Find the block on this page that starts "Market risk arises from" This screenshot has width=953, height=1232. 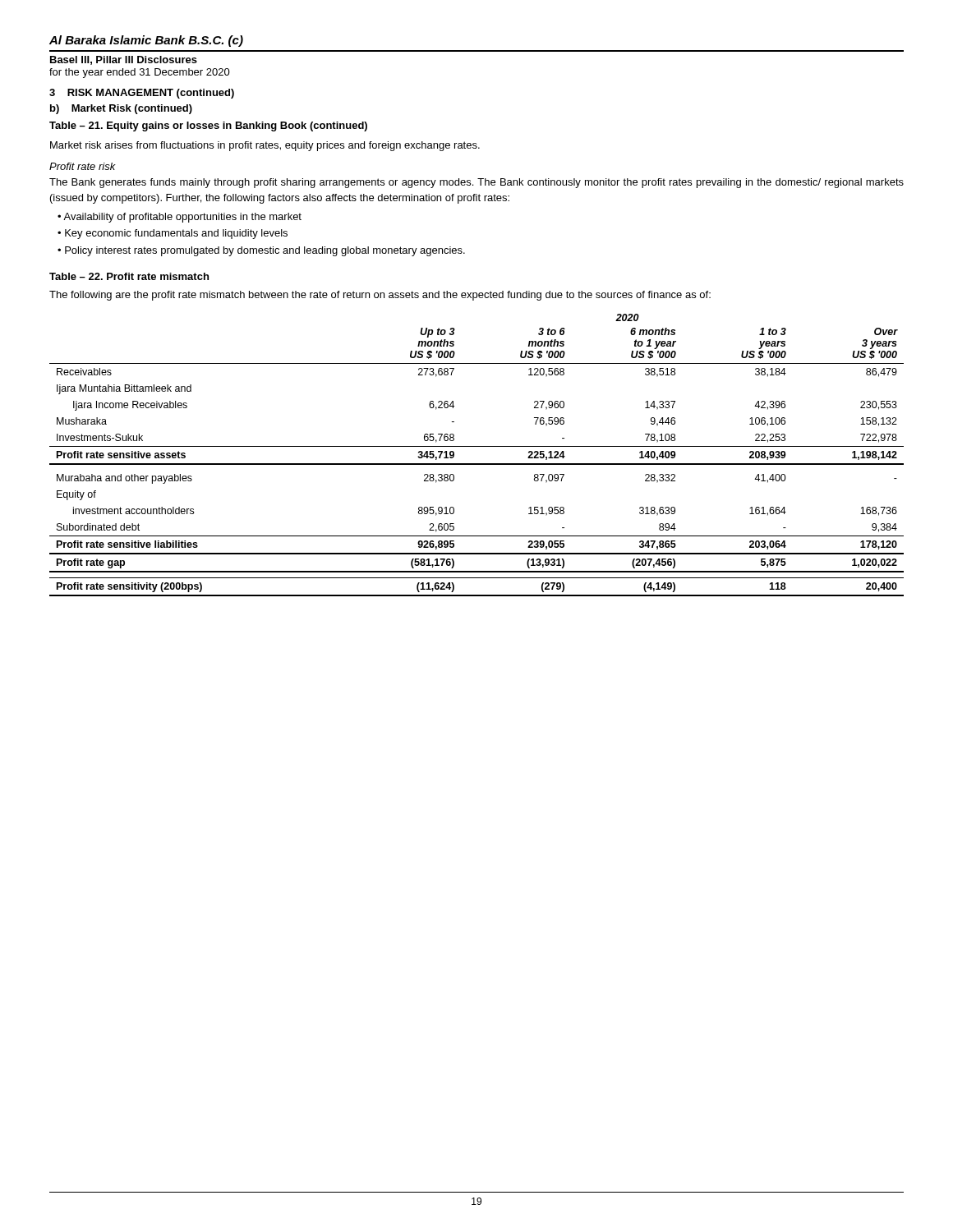[x=265, y=145]
